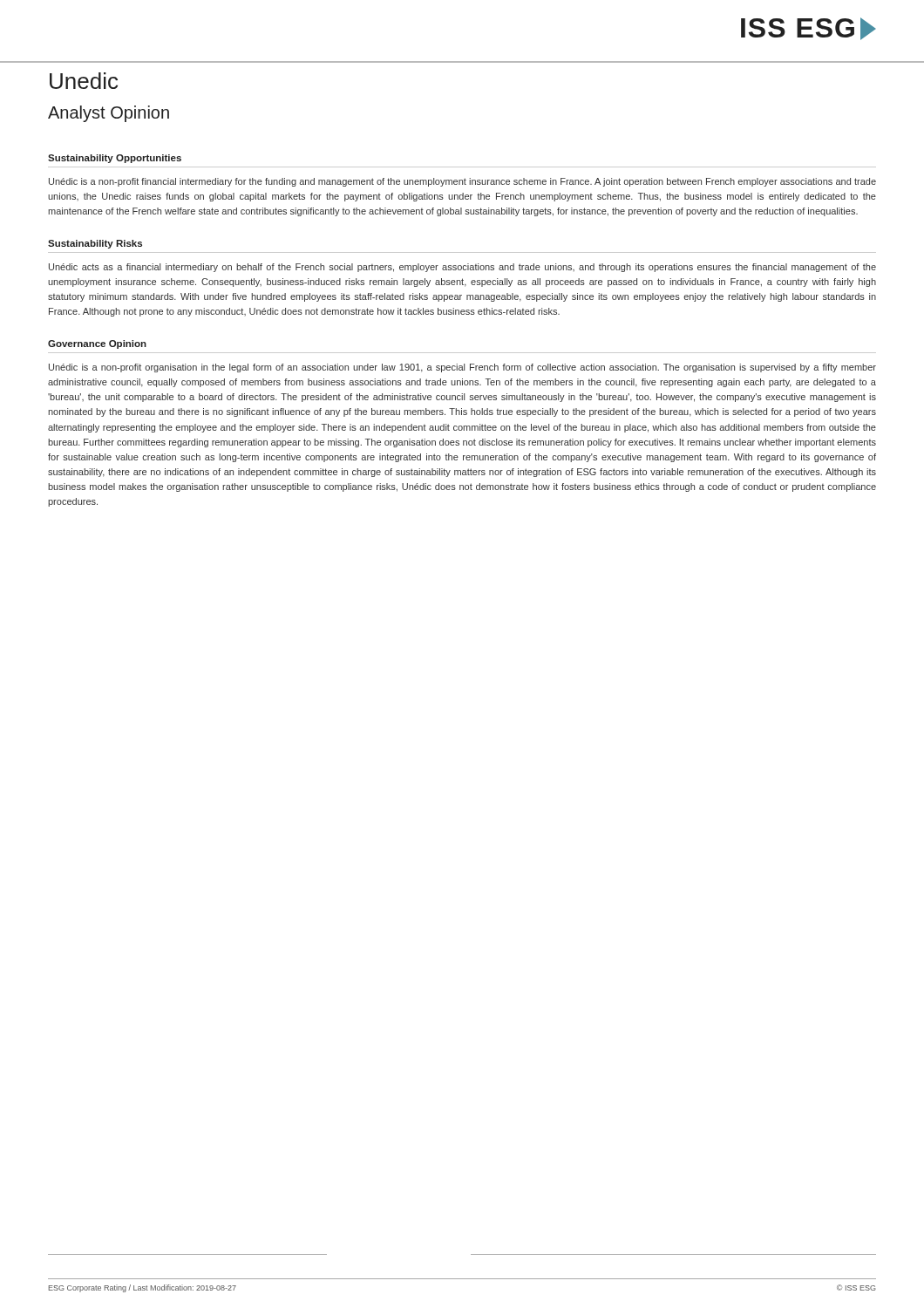The height and width of the screenshot is (1308, 924).
Task: Where is the passage that starts "Unédic is a non-profit organisation in the"?
Action: 462,434
